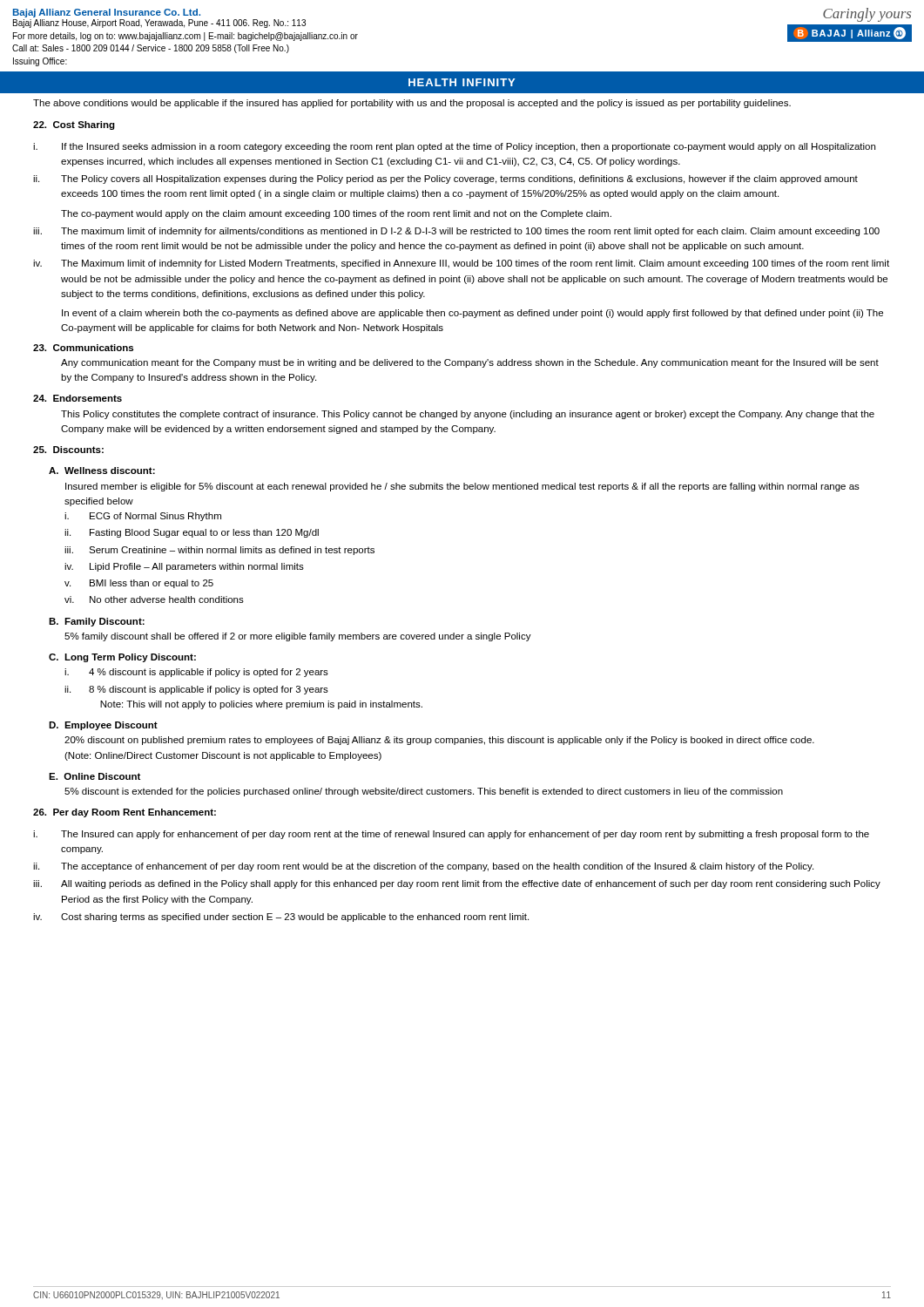The image size is (924, 1307).
Task: Locate the text "i. ECG of Normal Sinus Rhythm"
Action: 143,517
